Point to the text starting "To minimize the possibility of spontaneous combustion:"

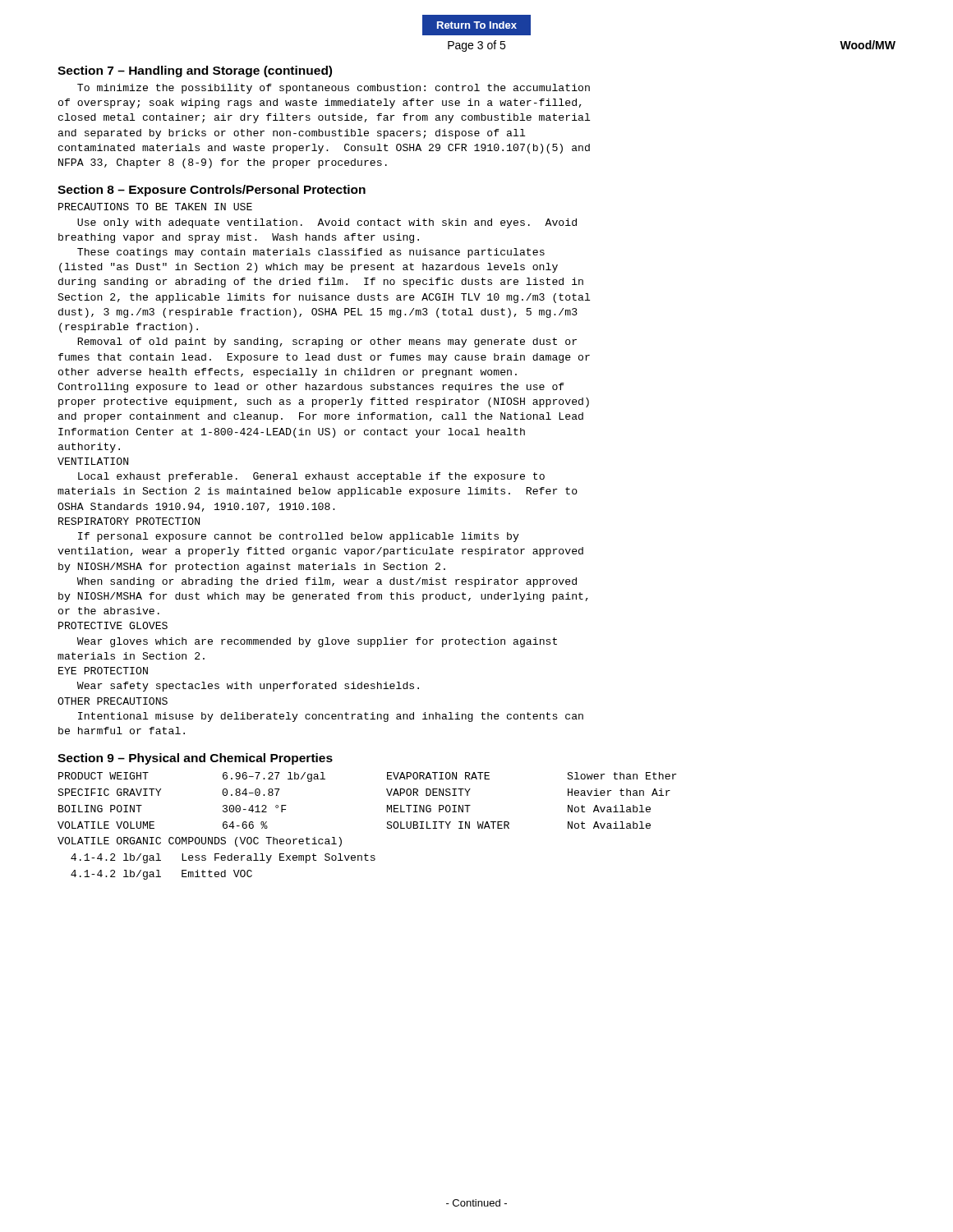(324, 126)
